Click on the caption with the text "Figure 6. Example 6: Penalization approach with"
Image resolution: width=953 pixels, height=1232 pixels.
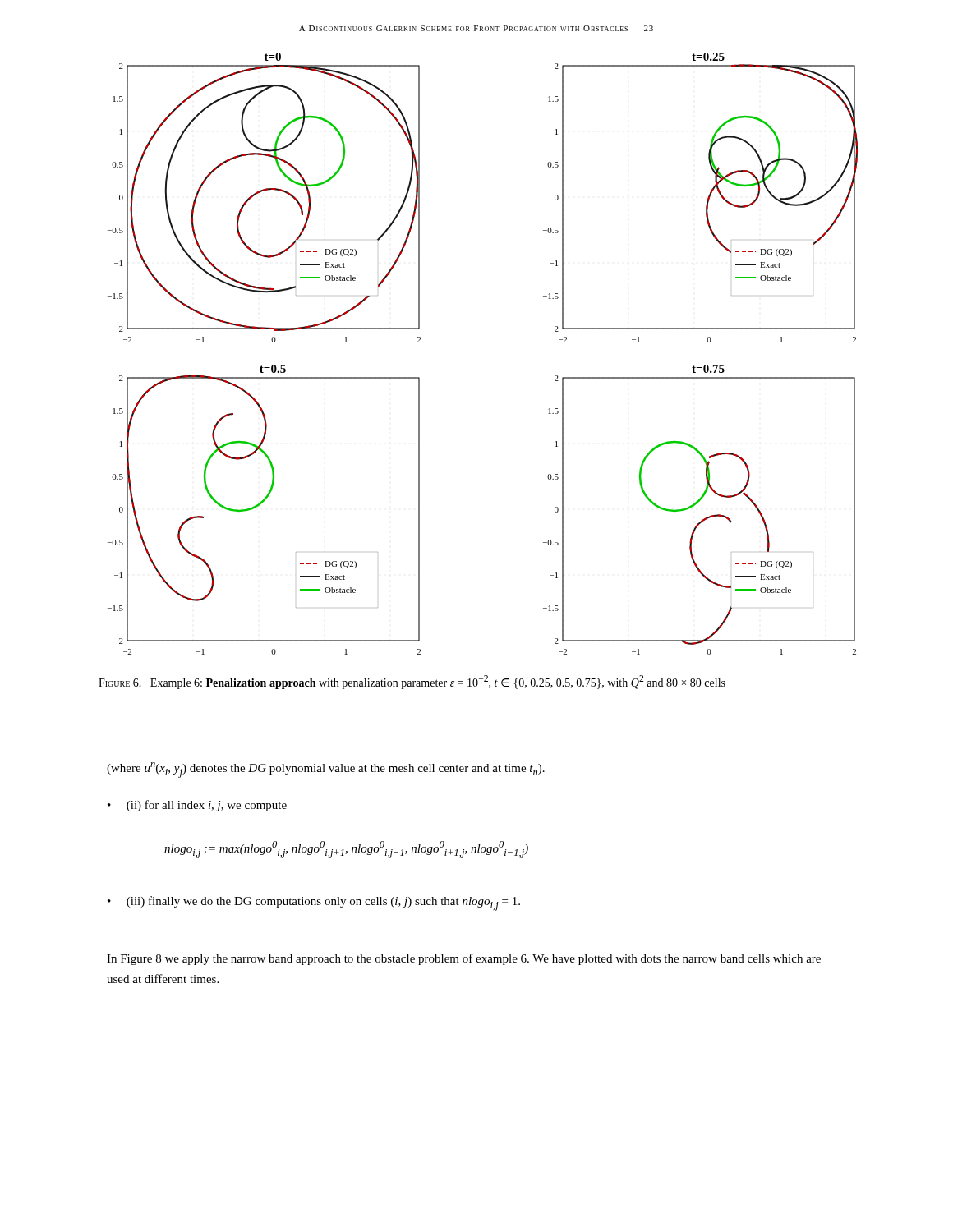[x=412, y=681]
